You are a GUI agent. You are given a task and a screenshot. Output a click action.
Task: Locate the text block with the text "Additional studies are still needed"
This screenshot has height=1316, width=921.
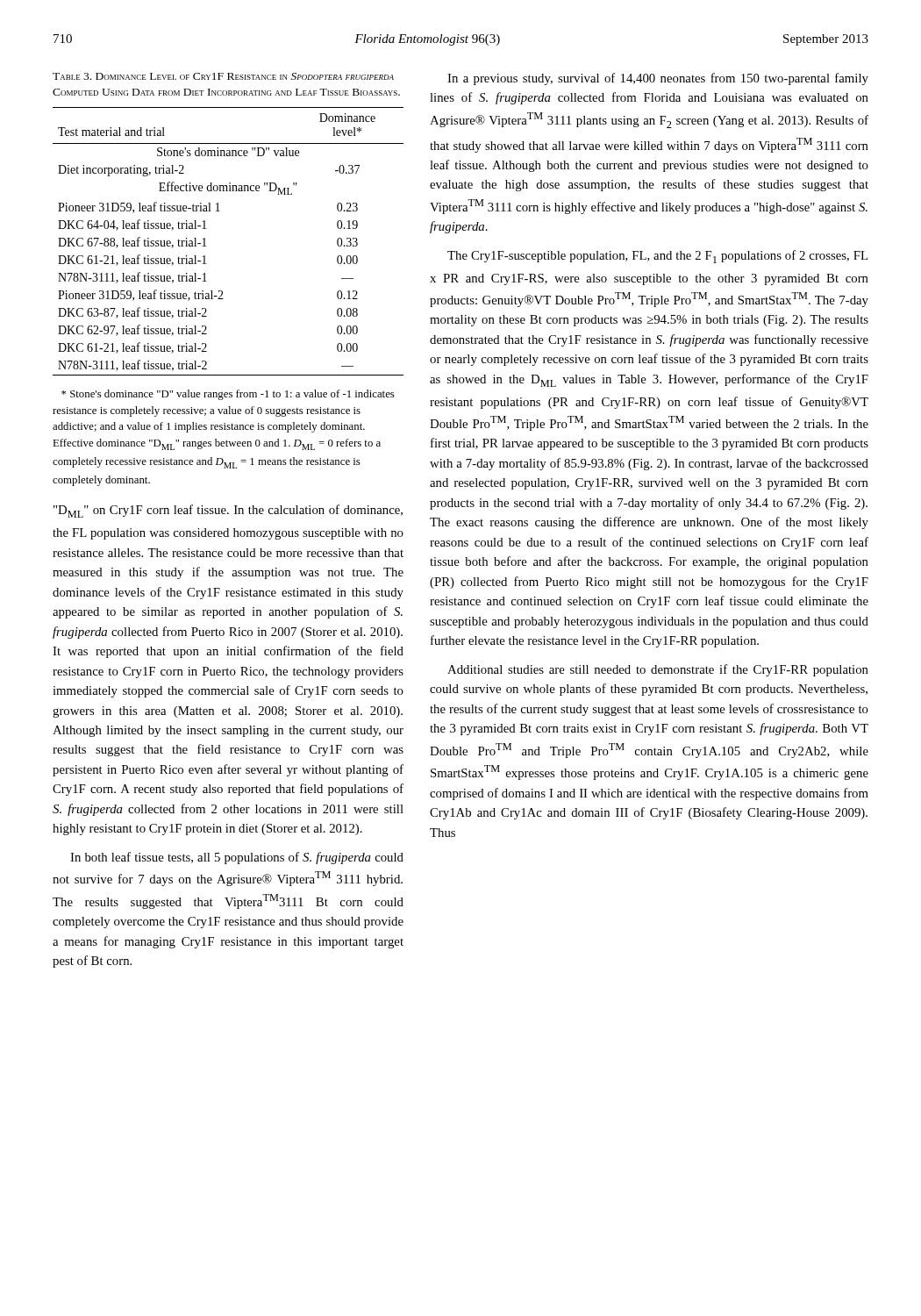click(649, 751)
